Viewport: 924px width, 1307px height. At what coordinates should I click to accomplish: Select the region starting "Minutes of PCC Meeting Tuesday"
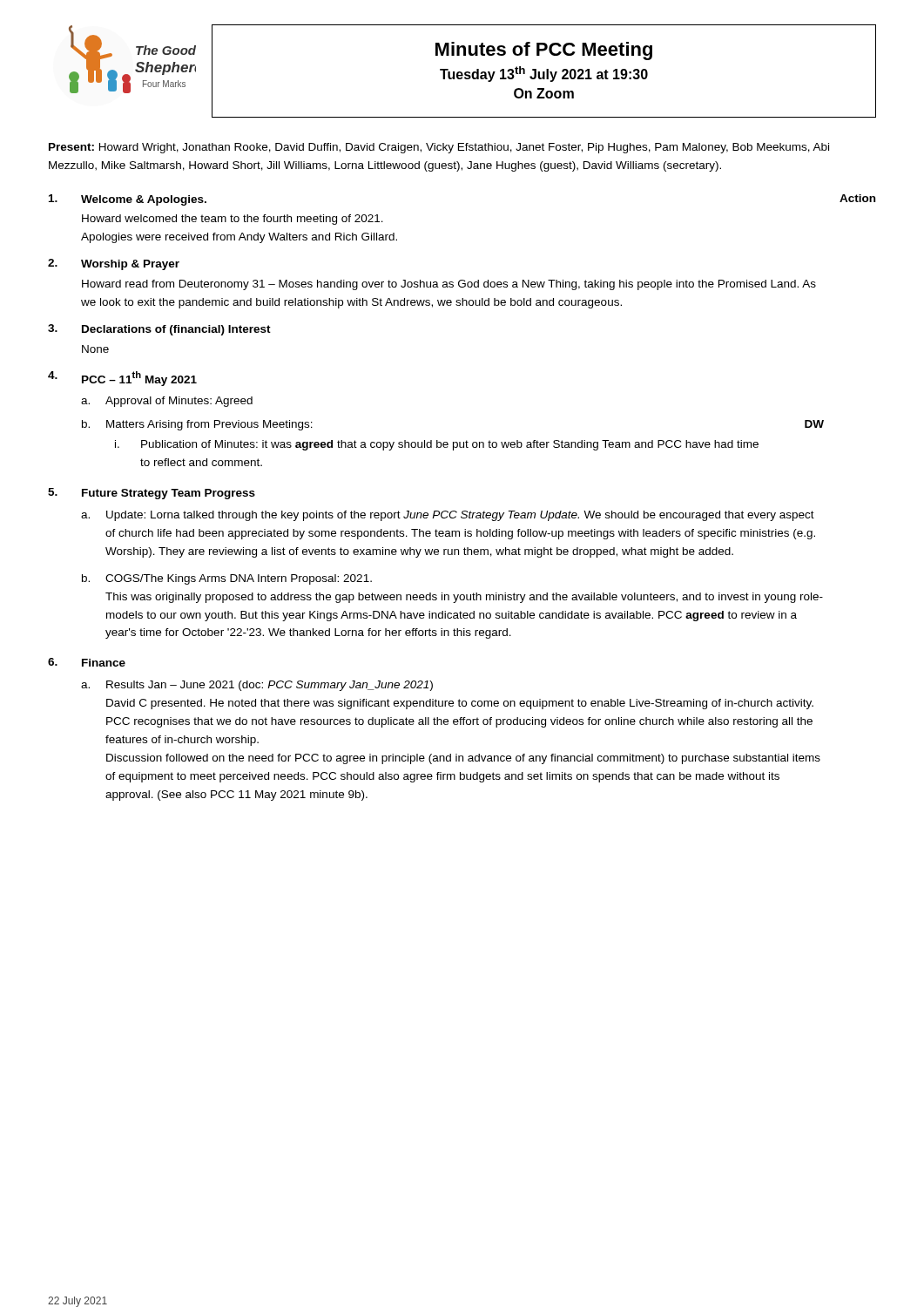pyautogui.click(x=544, y=71)
